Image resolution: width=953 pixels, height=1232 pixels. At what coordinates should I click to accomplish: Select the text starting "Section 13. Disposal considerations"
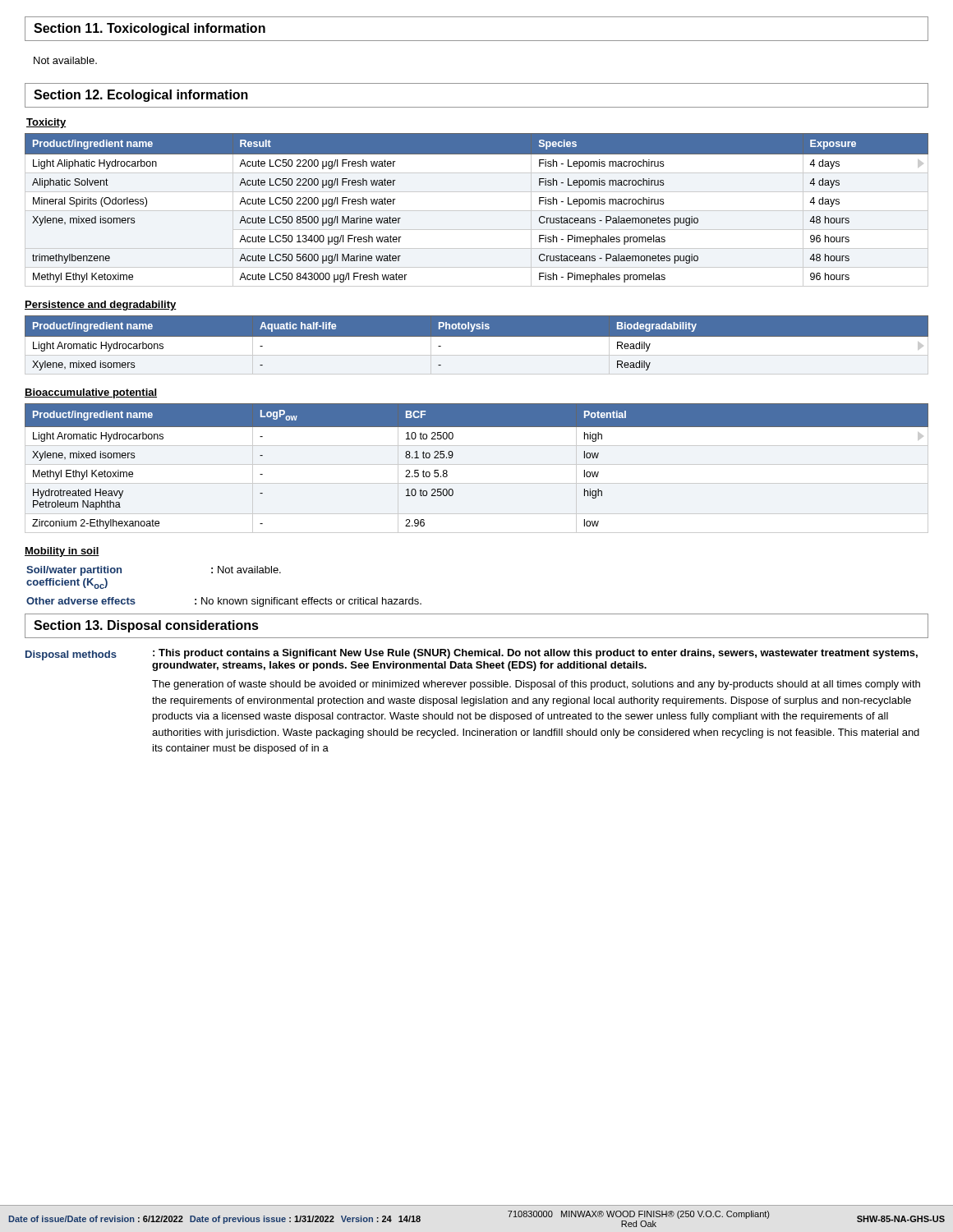146,626
